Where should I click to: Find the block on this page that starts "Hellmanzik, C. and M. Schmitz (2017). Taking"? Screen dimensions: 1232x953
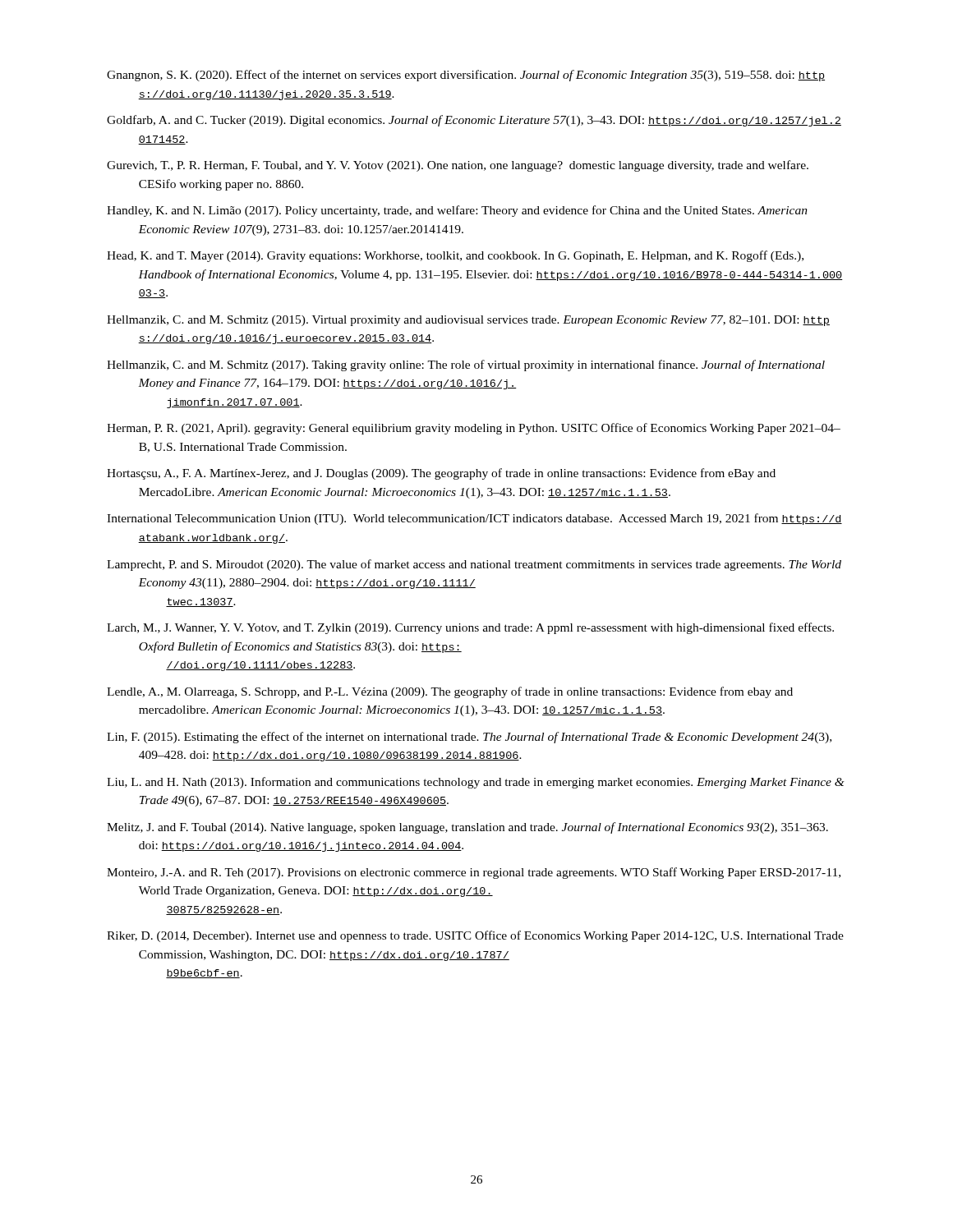(x=466, y=383)
